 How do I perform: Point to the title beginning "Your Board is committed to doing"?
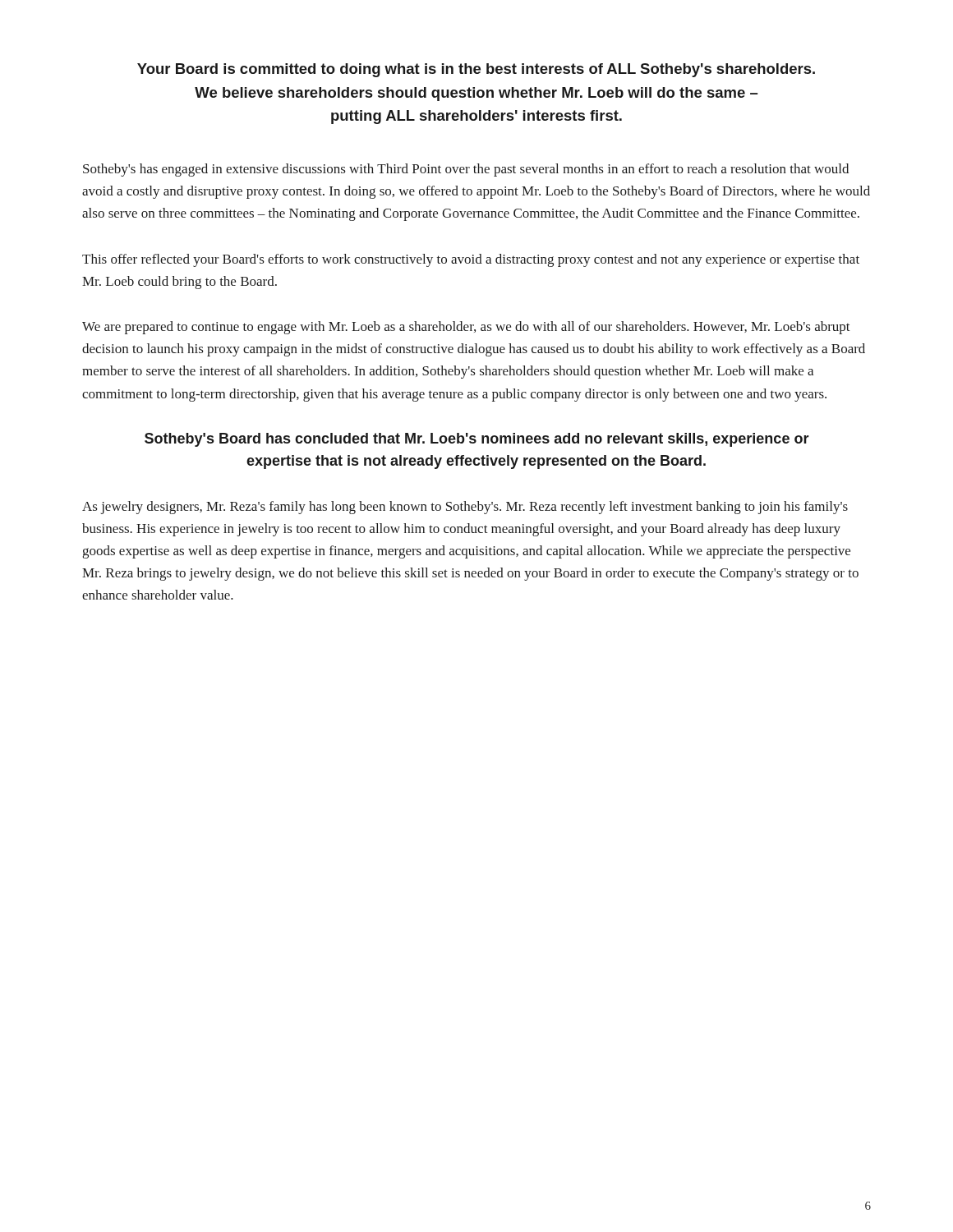click(x=476, y=92)
